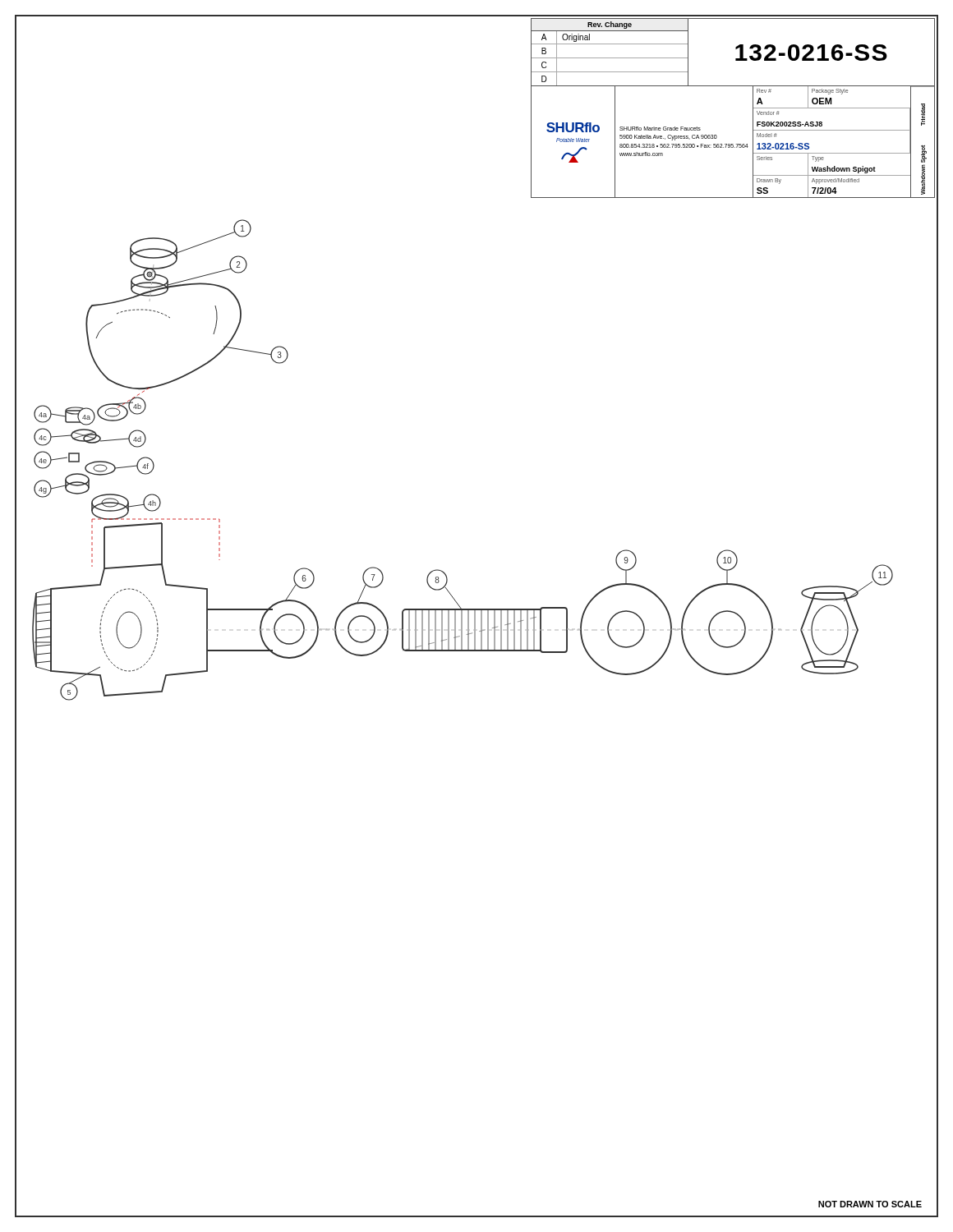
Task: Click a table
Action: coord(733,108)
